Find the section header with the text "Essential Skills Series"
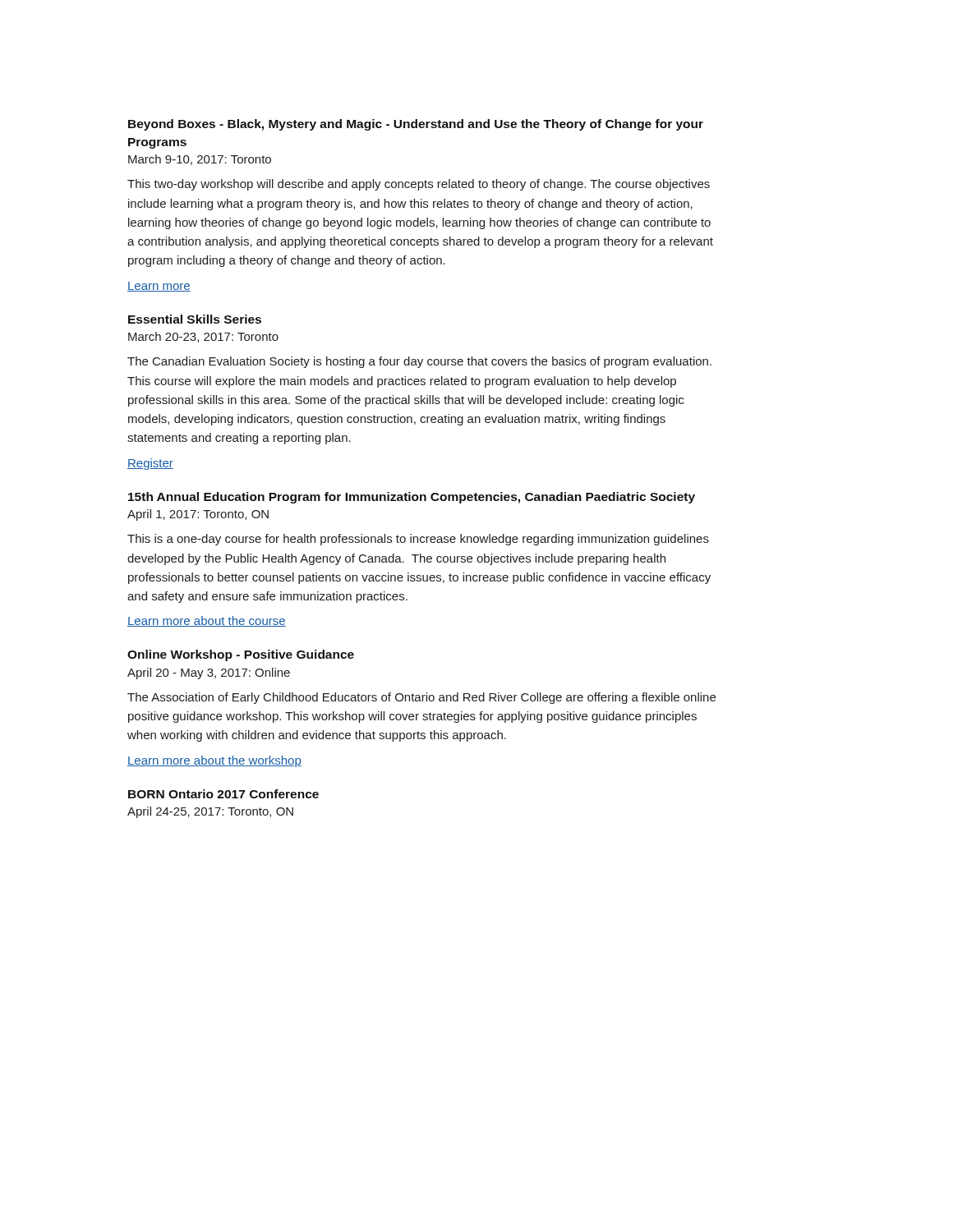The width and height of the screenshot is (953, 1232). tap(195, 319)
